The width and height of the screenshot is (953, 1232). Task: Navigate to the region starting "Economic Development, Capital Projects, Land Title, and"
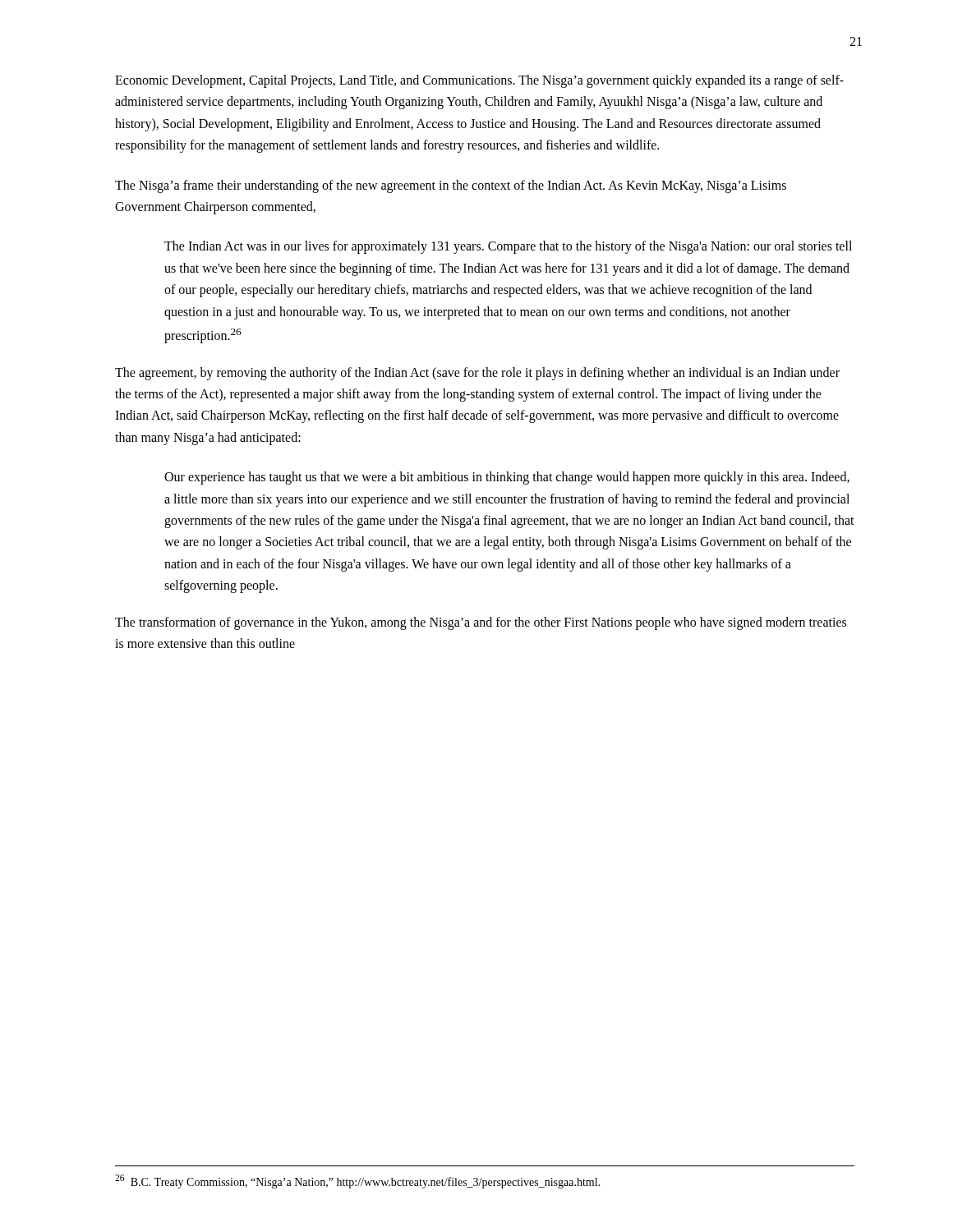479,113
